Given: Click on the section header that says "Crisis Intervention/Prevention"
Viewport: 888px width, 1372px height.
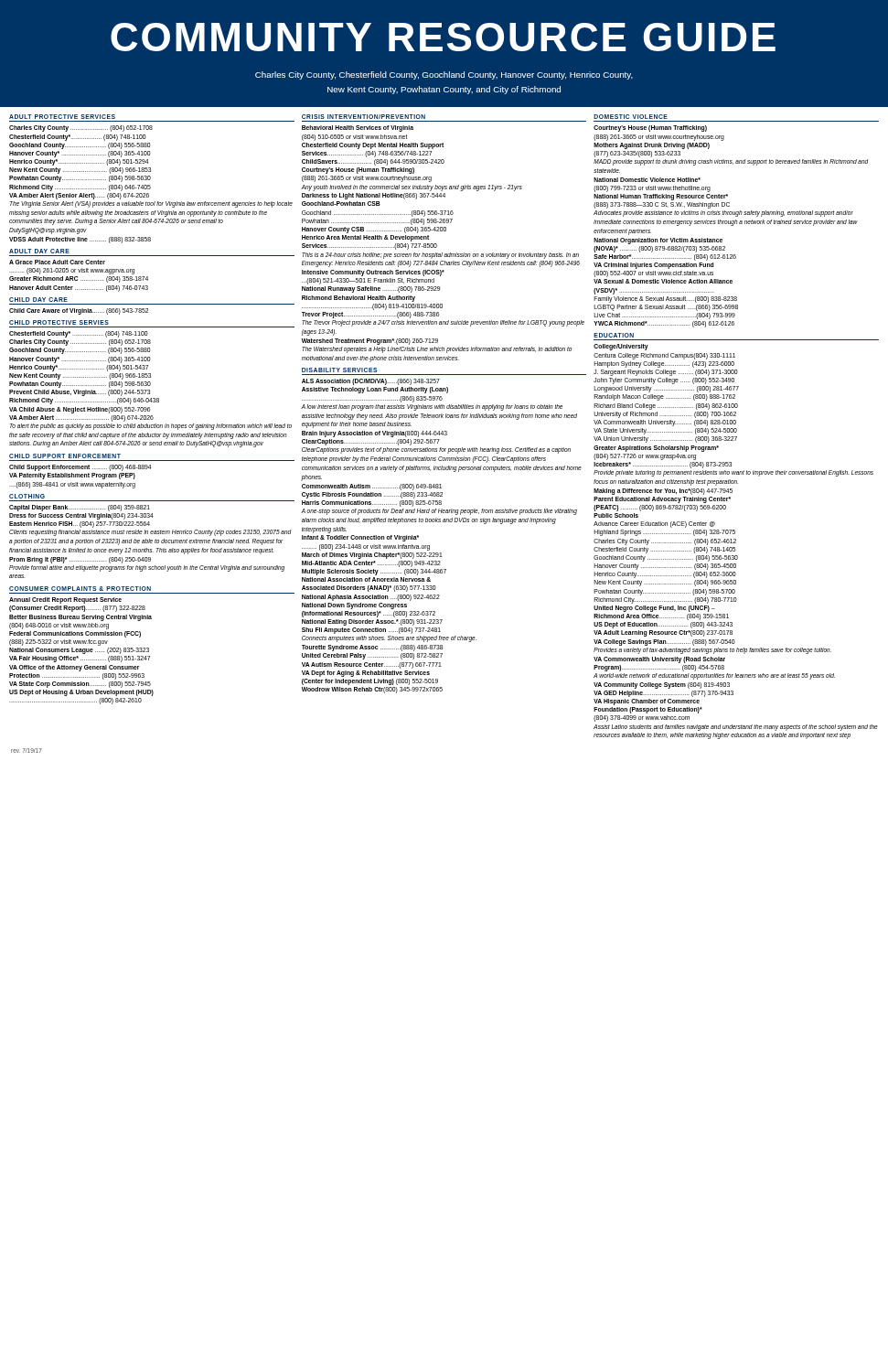Looking at the screenshot, I should tap(364, 117).
